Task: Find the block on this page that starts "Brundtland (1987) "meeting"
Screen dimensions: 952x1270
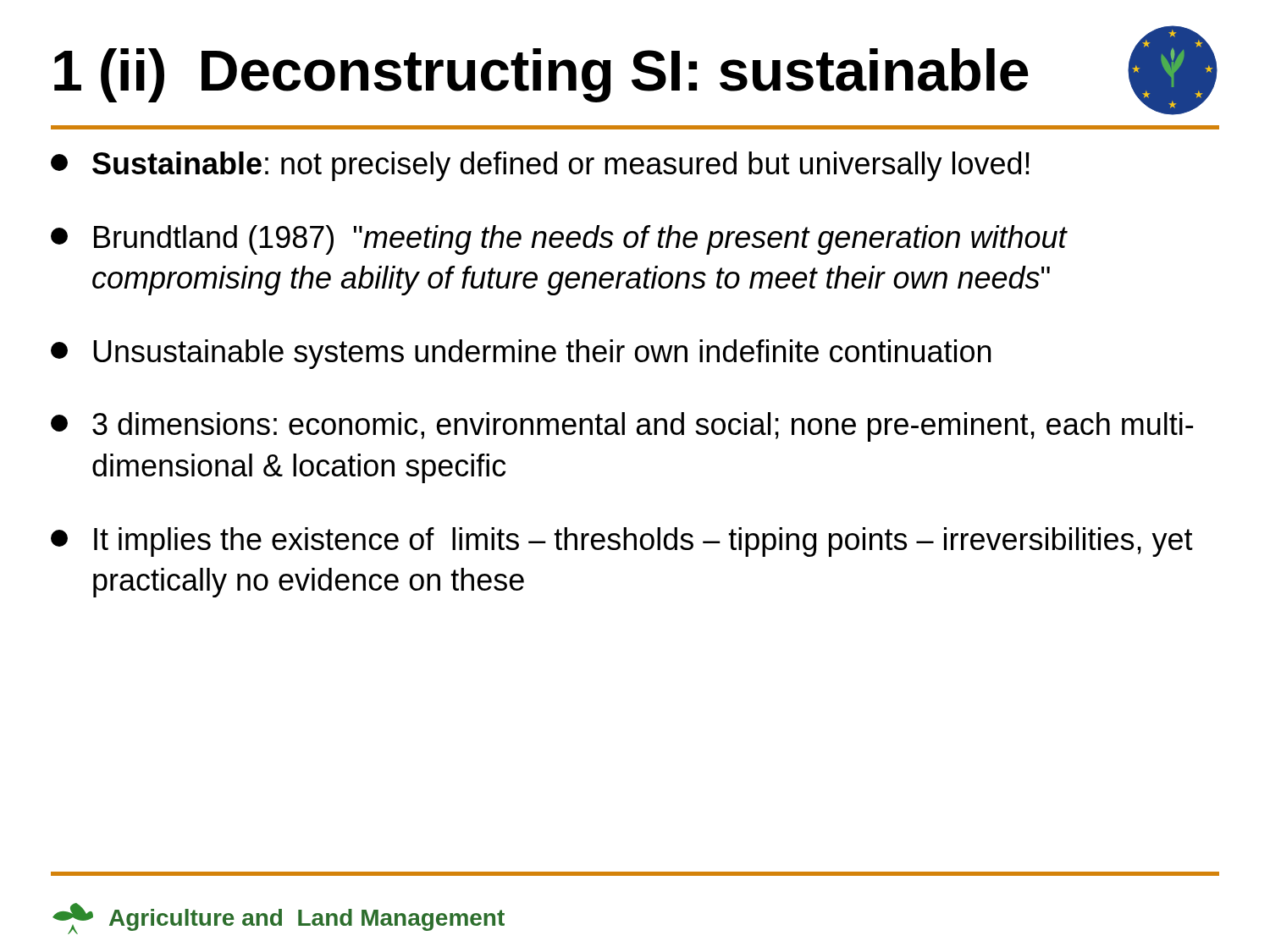Action: [635, 258]
